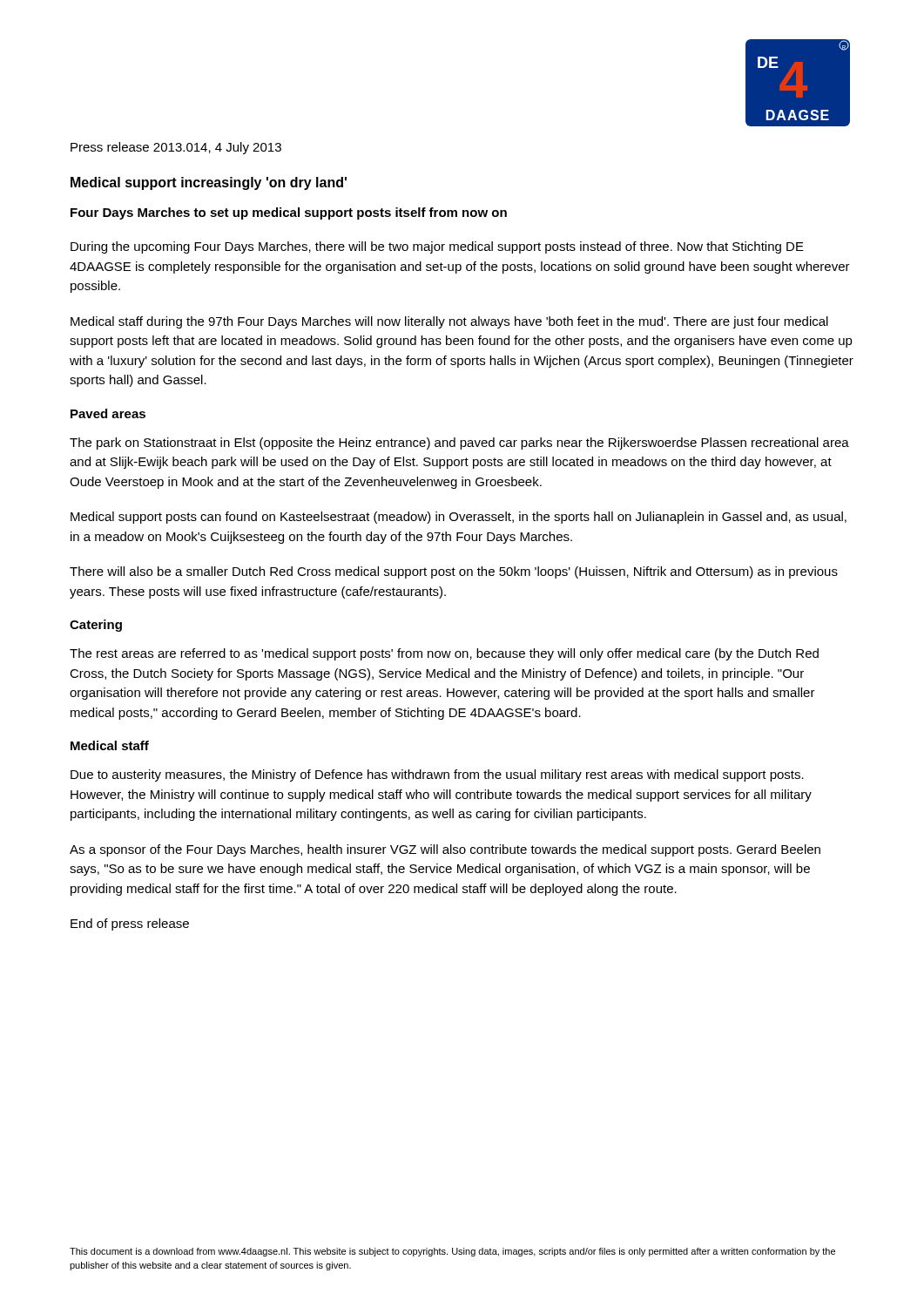Click on the element starting "During the upcoming Four Days Marches, there"

[460, 266]
